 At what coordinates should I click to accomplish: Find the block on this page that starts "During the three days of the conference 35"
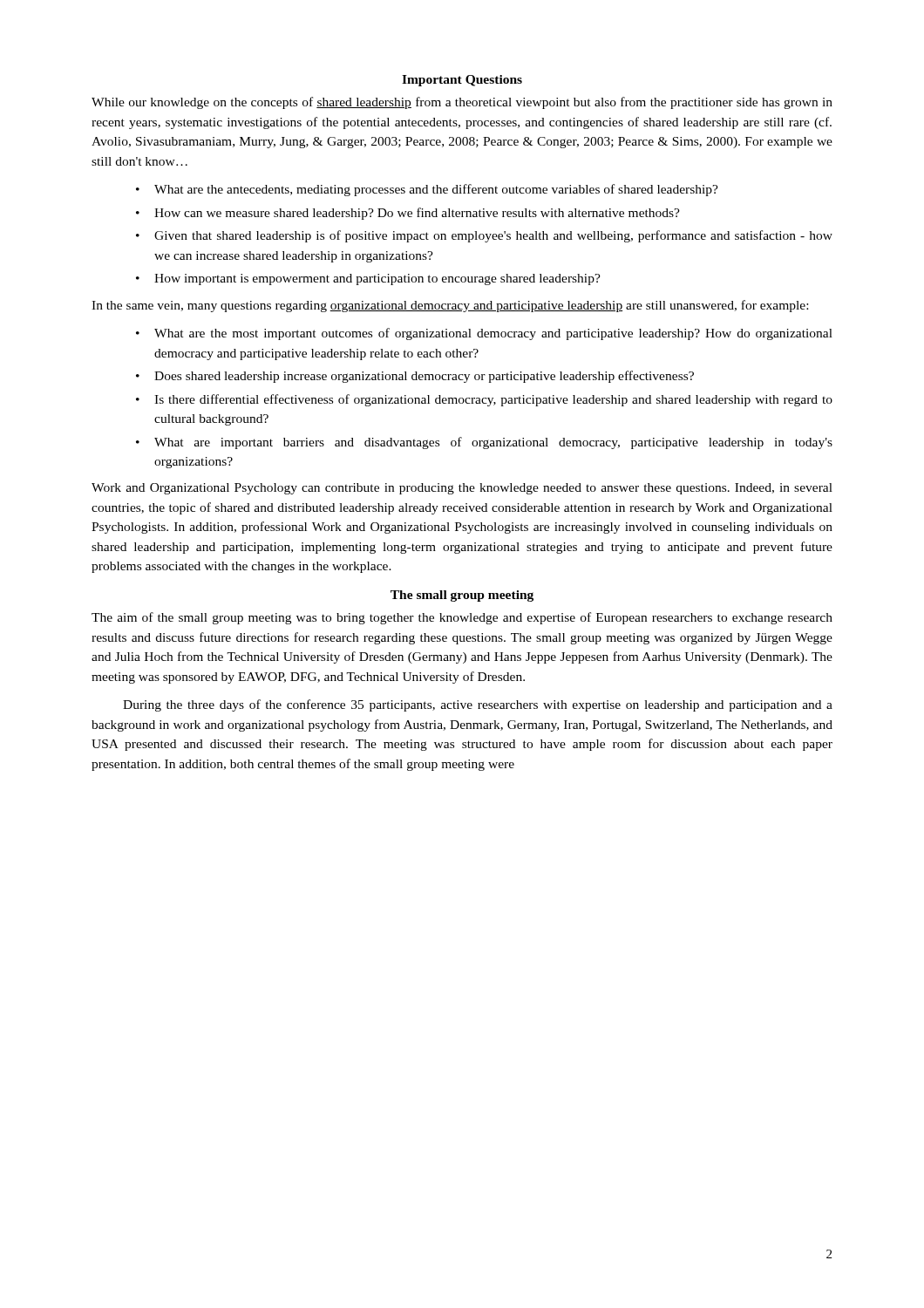click(x=462, y=734)
